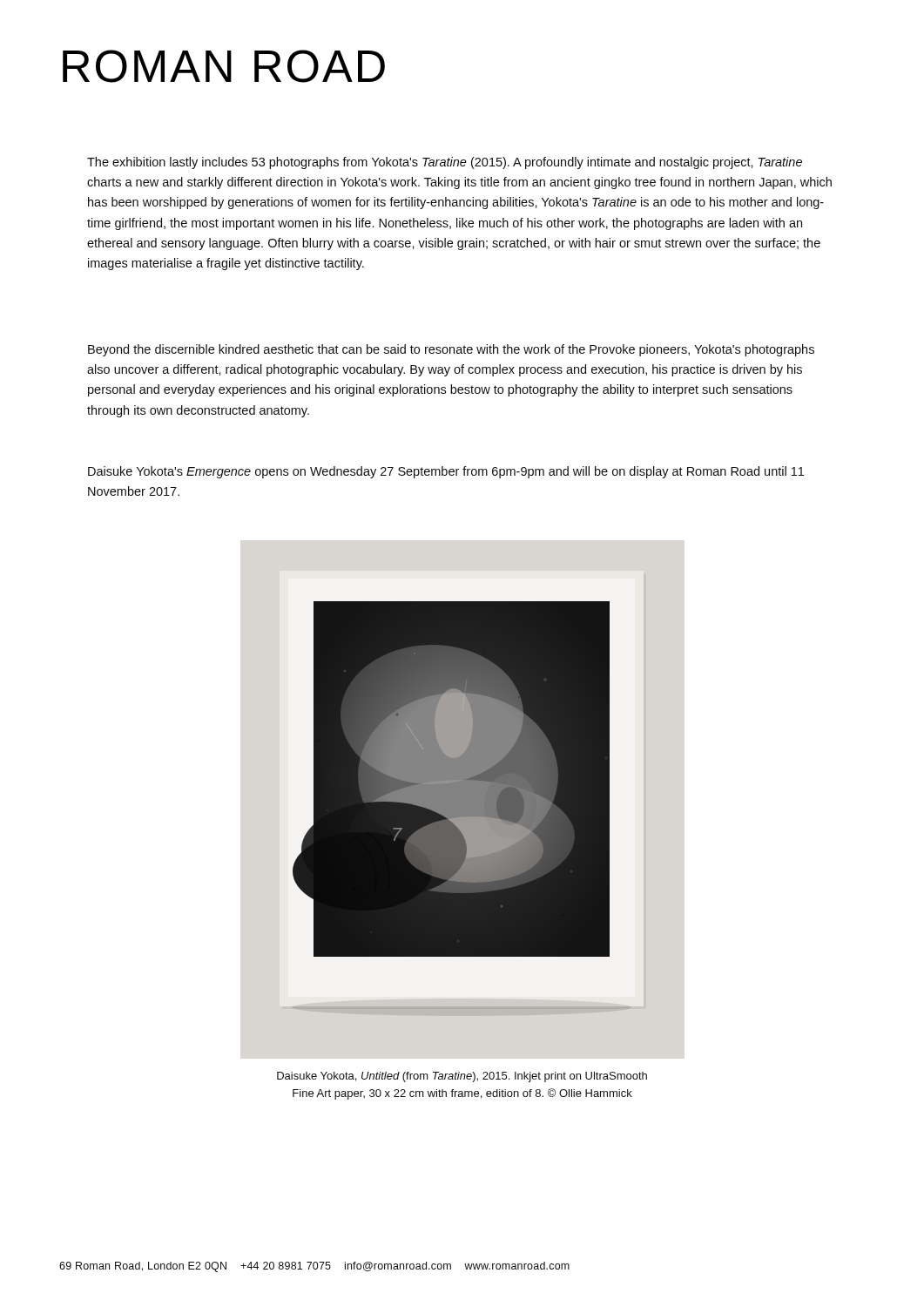Viewport: 924px width, 1307px height.
Task: Point to the element starting "ROMAN ROAD"
Action: pyautogui.click(x=224, y=67)
